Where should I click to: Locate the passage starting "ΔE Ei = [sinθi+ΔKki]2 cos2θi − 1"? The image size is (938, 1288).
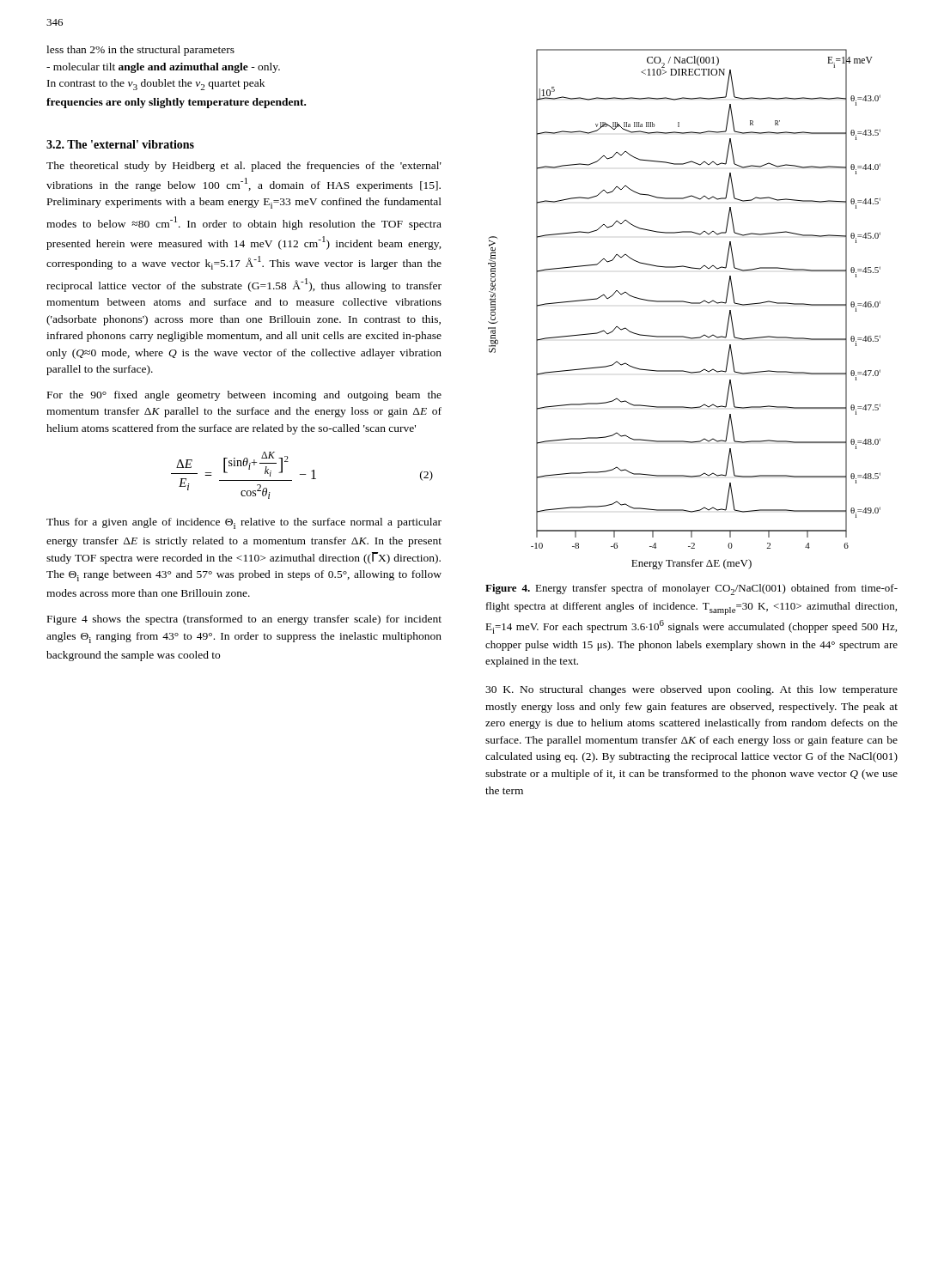[x=302, y=475]
